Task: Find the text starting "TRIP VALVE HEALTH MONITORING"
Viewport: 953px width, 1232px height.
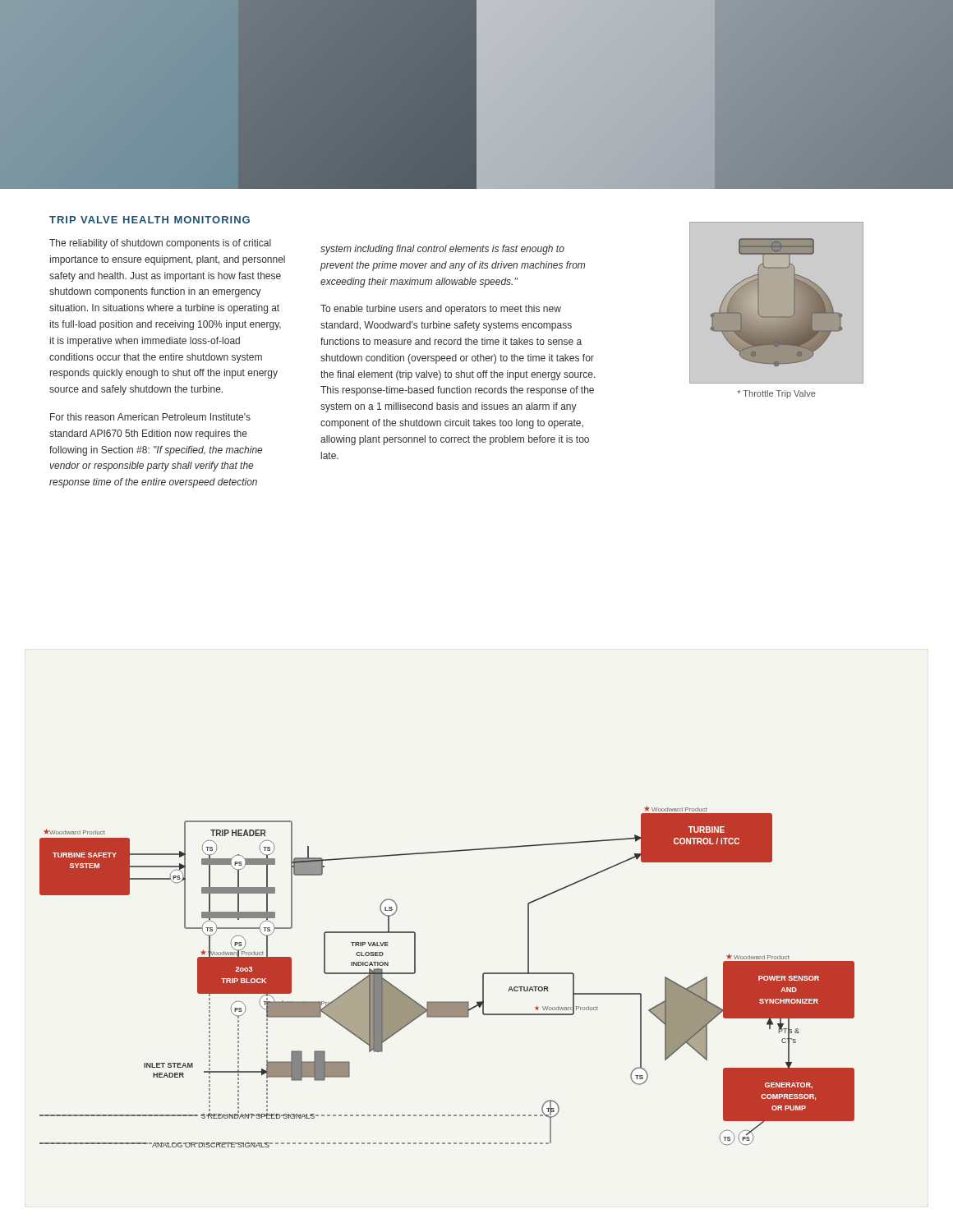Action: pyautogui.click(x=168, y=220)
